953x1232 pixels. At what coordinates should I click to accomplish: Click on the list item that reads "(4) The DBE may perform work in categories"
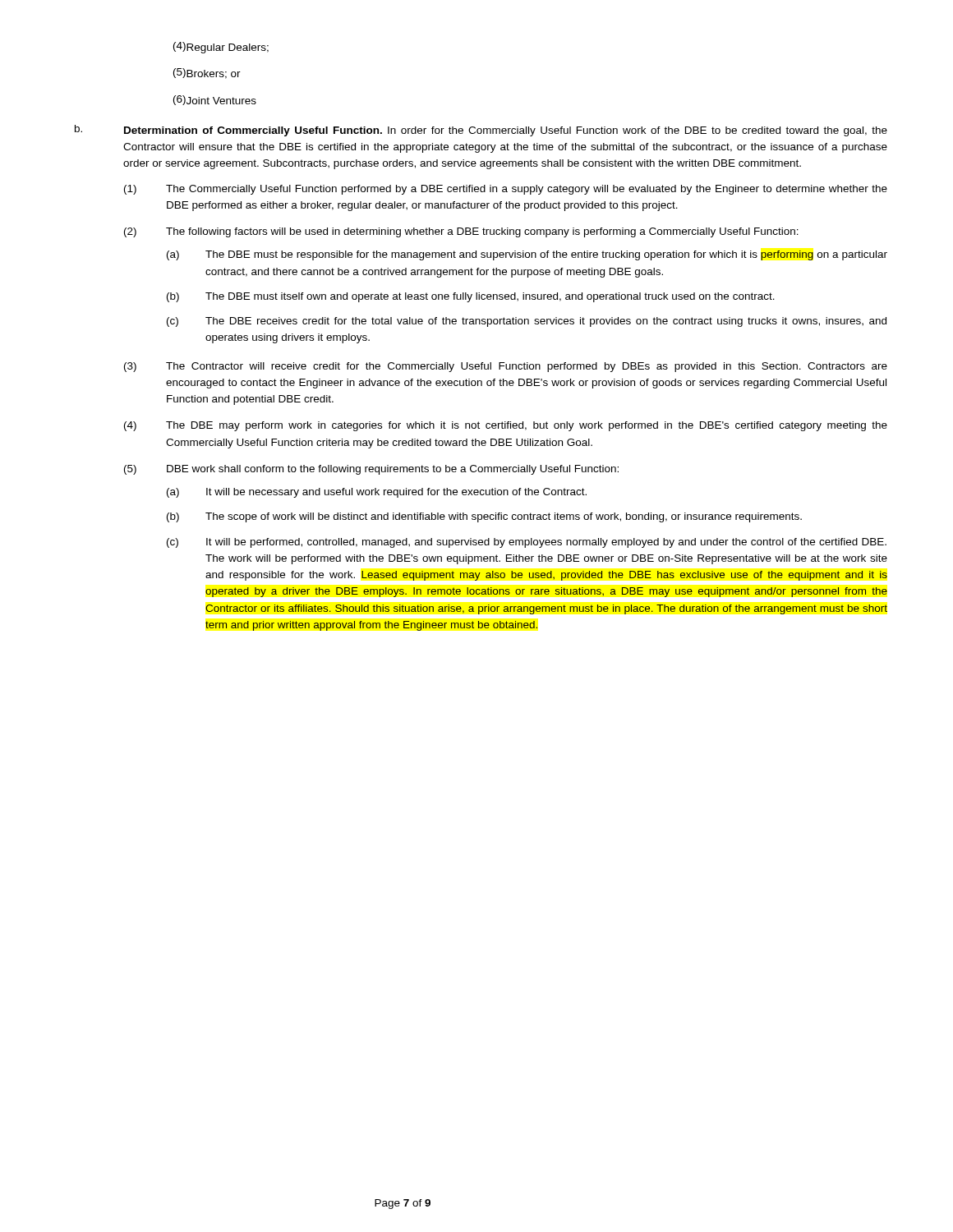tap(505, 434)
